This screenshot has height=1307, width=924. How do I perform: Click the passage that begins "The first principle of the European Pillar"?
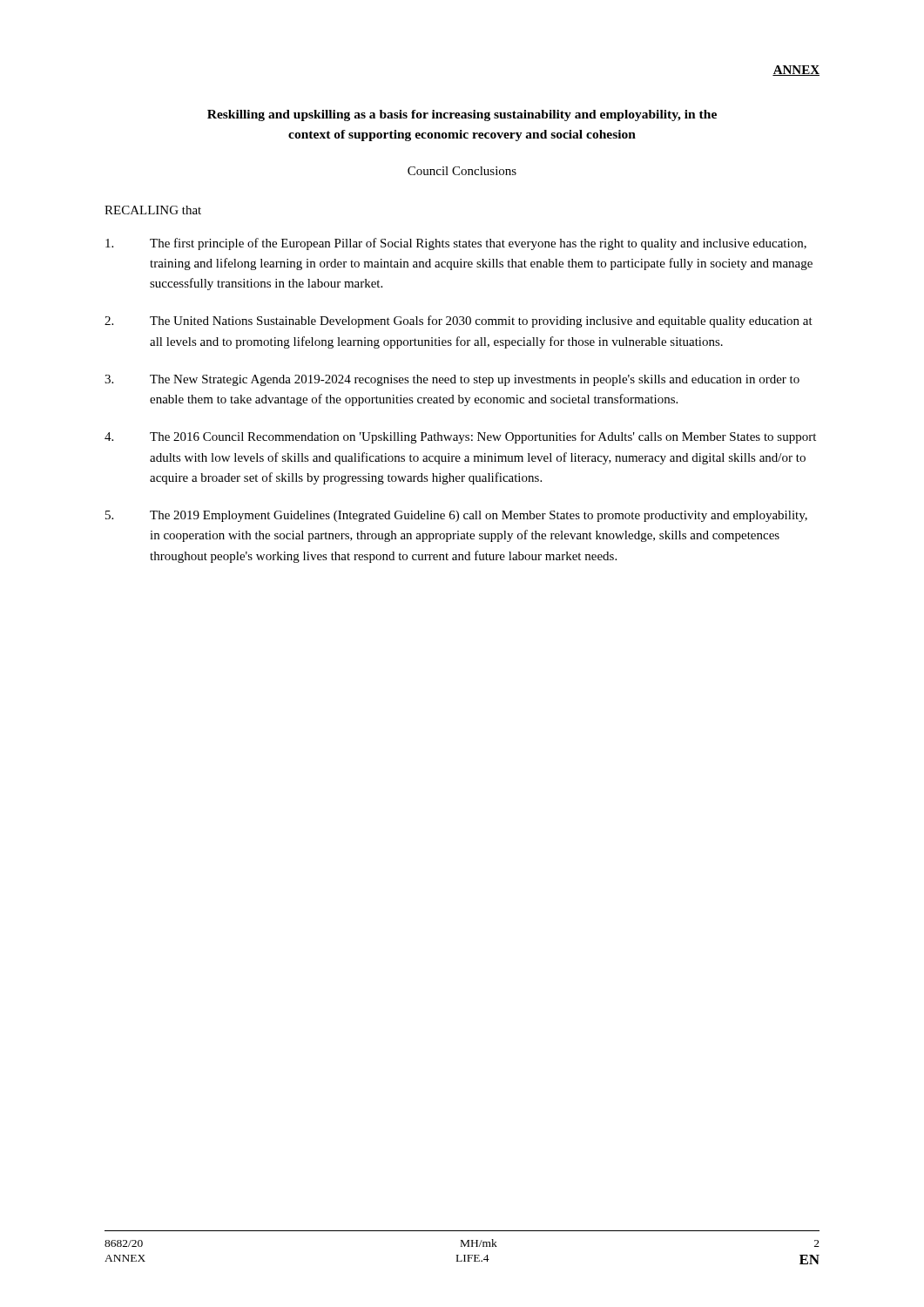[x=462, y=263]
